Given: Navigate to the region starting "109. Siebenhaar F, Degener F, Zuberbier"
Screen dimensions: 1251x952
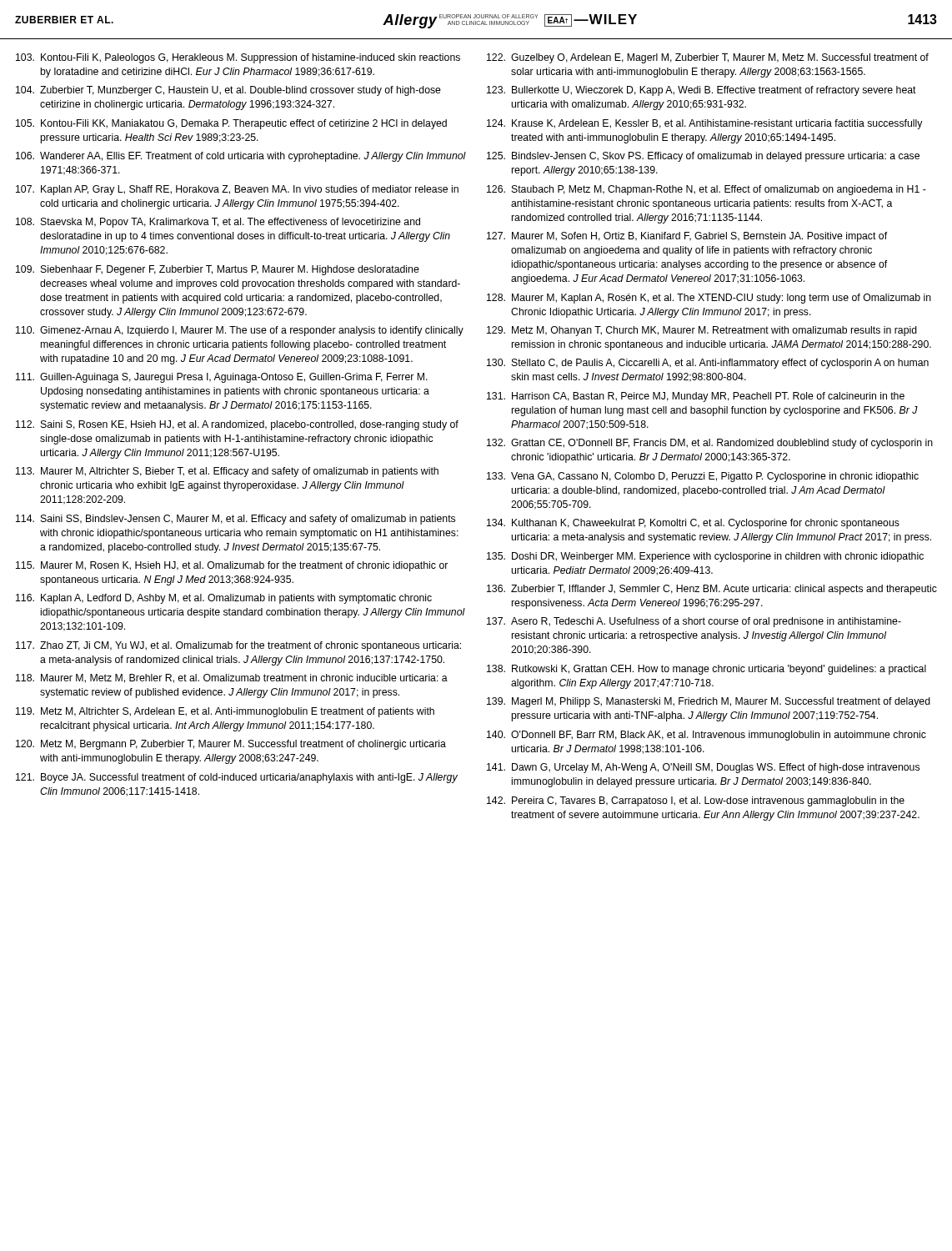Looking at the screenshot, I should click(241, 291).
